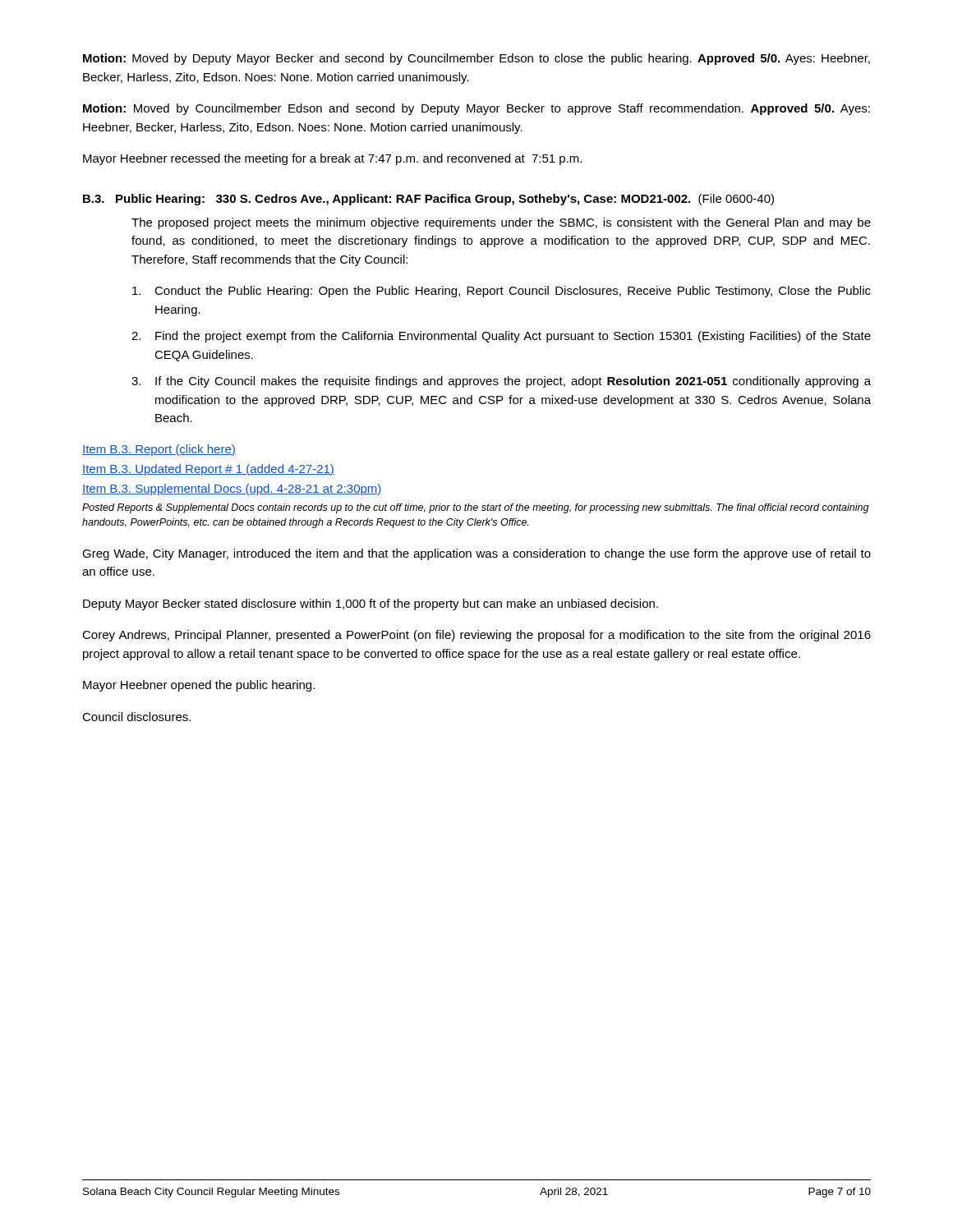Find the block on this page that starts "2. Find the project"

click(501, 345)
